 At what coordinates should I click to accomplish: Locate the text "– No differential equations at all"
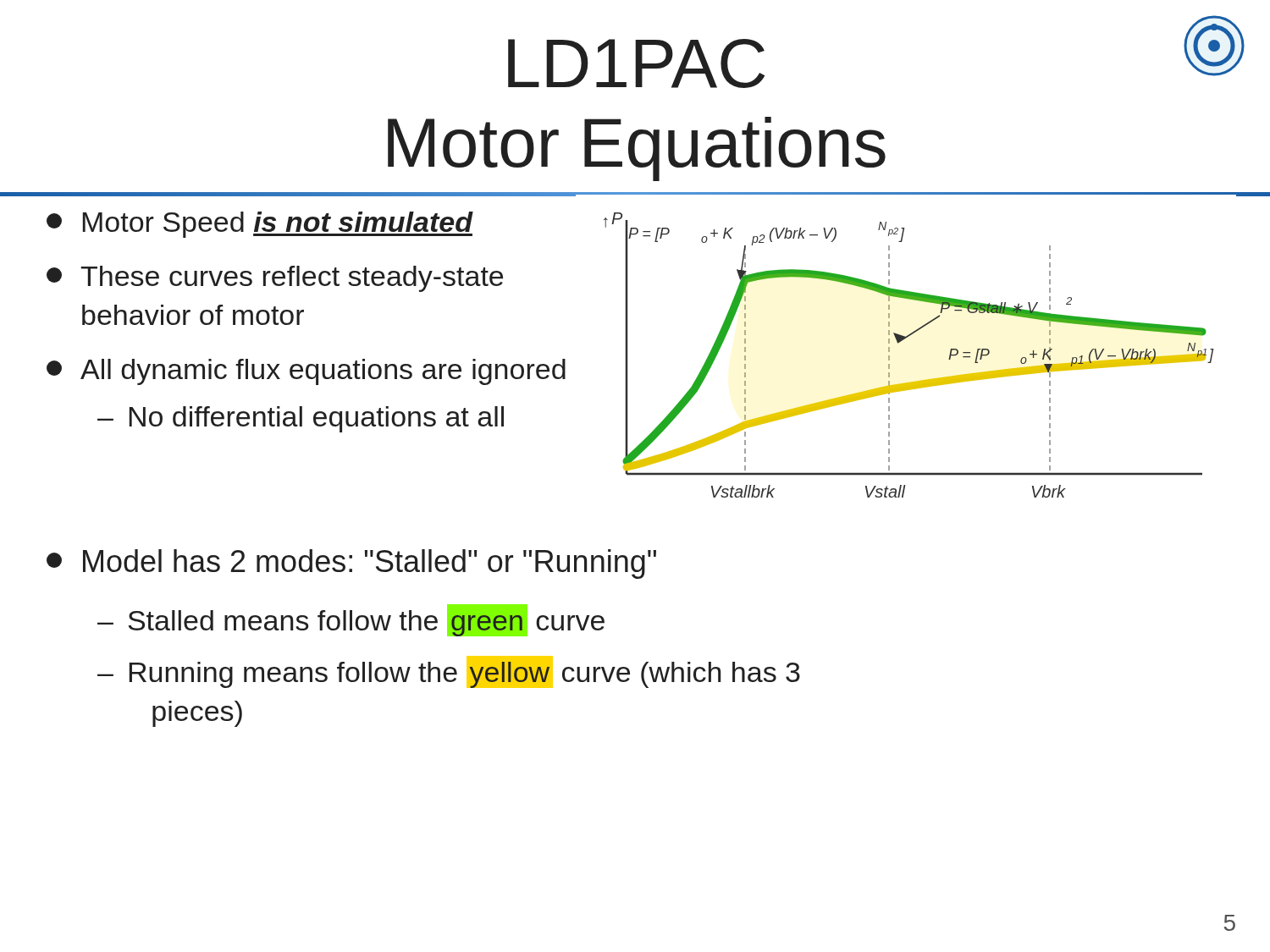334,417
